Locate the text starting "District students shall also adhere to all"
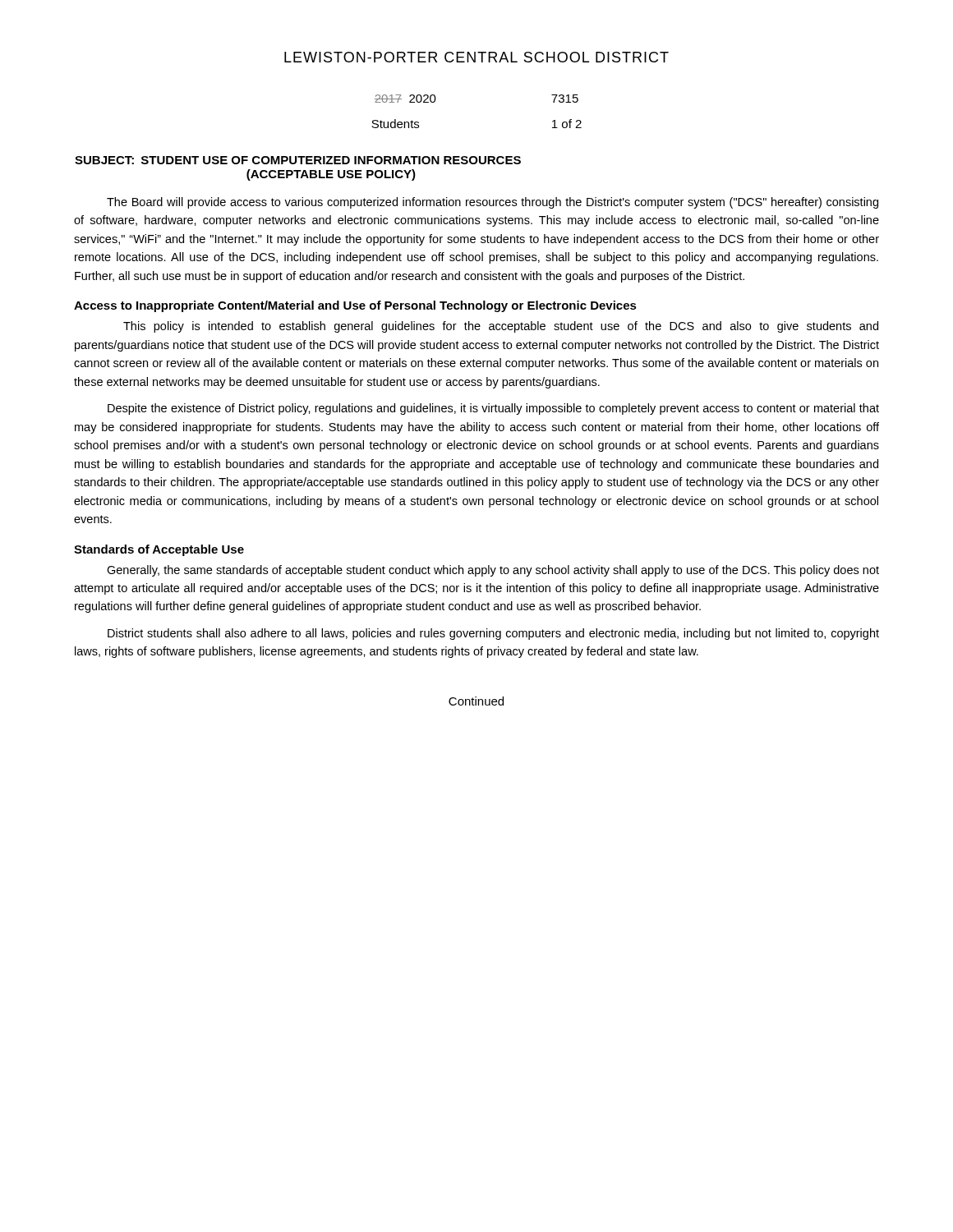The width and height of the screenshot is (953, 1232). 476,642
